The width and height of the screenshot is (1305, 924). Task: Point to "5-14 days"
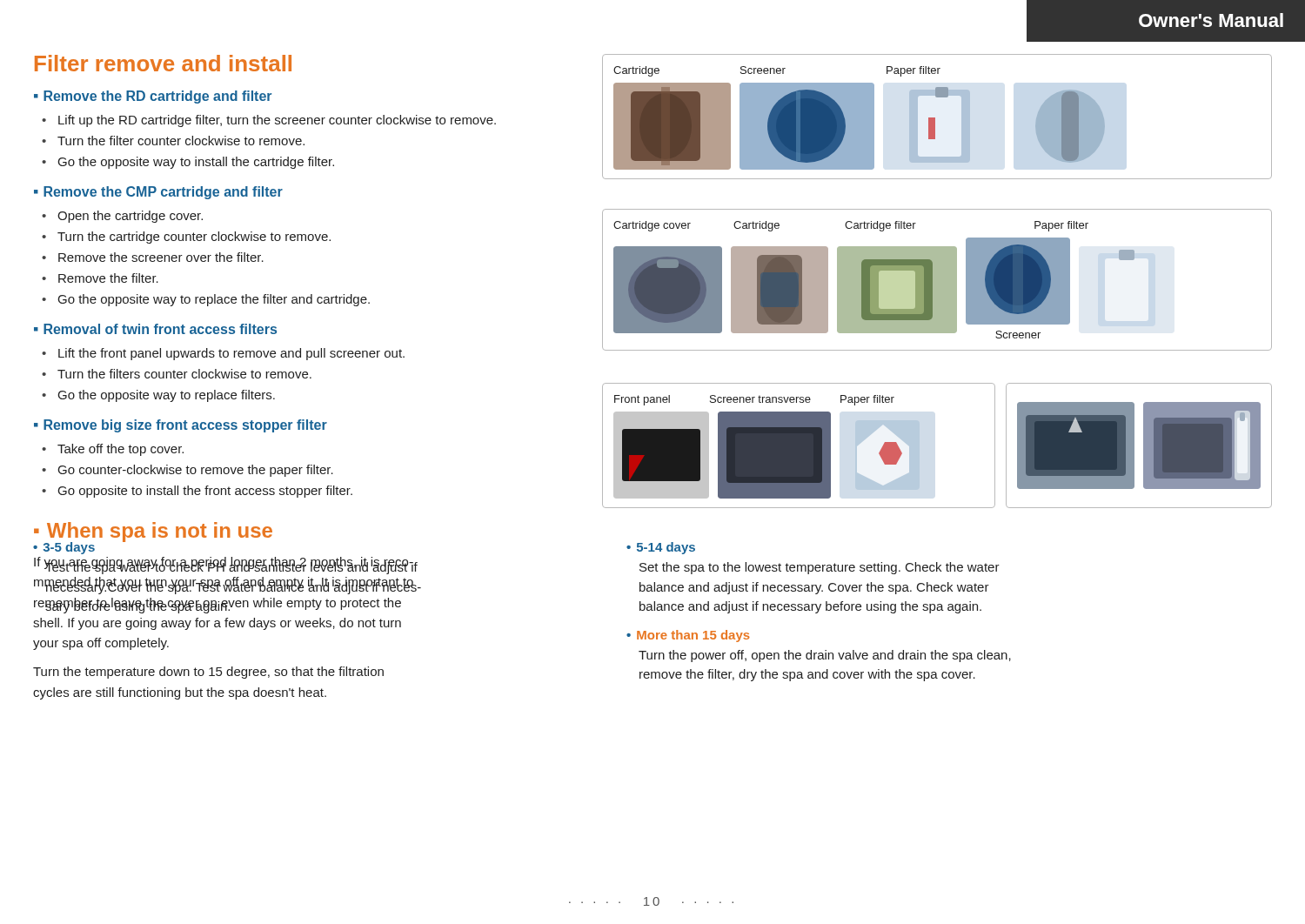pos(666,547)
